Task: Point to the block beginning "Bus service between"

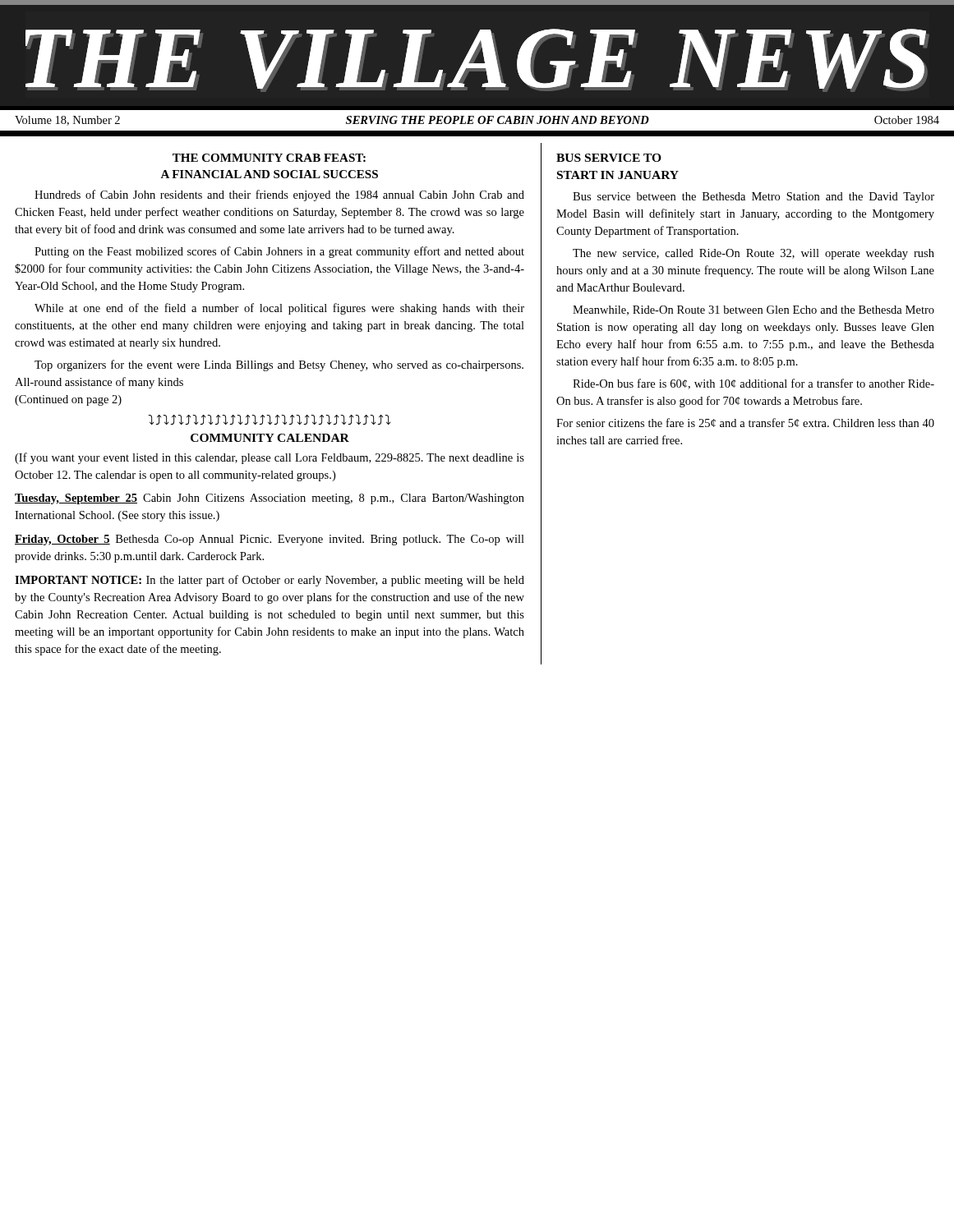Action: click(745, 319)
